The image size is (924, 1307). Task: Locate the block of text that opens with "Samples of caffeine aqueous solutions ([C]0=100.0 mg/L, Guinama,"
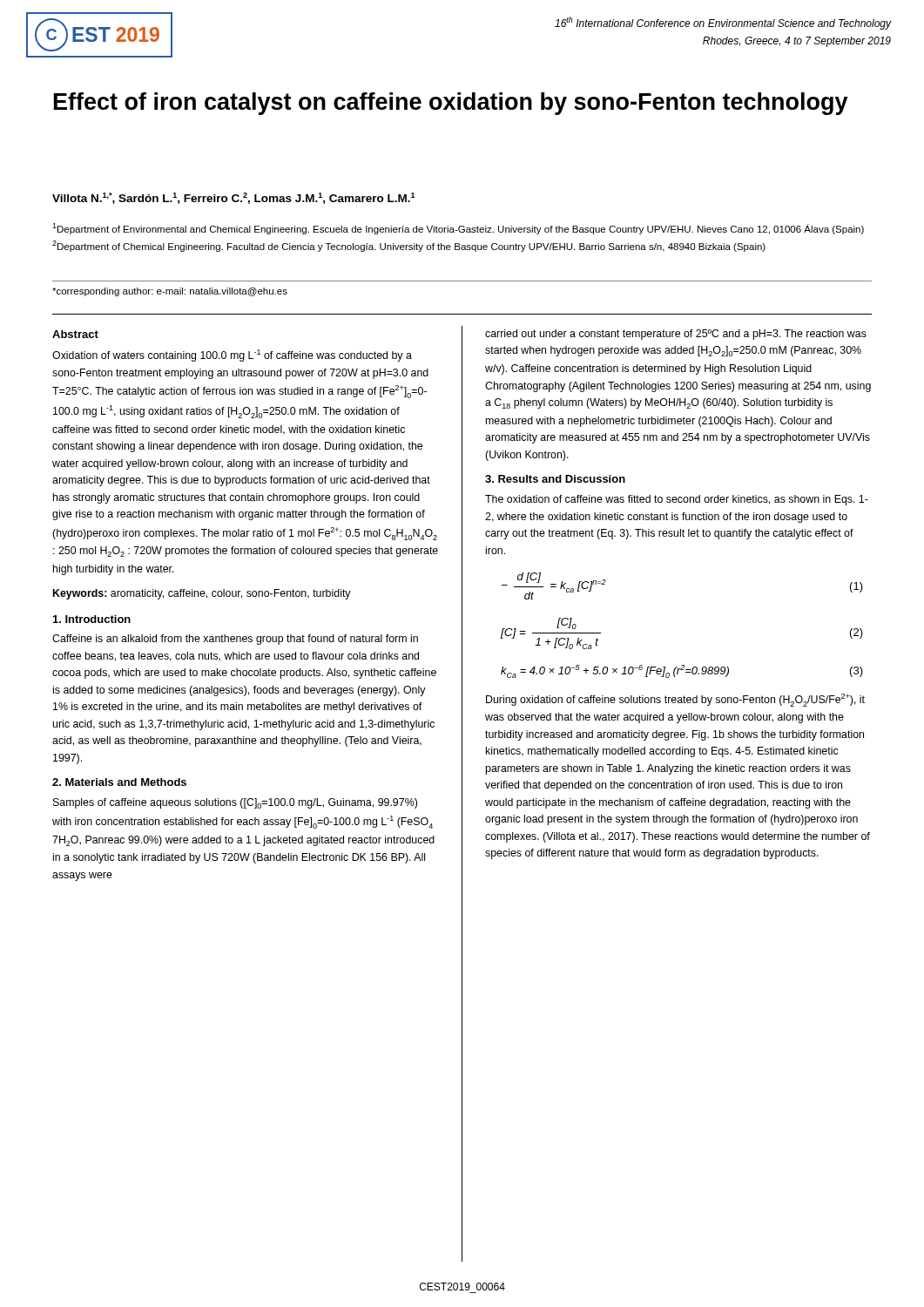[x=244, y=838]
